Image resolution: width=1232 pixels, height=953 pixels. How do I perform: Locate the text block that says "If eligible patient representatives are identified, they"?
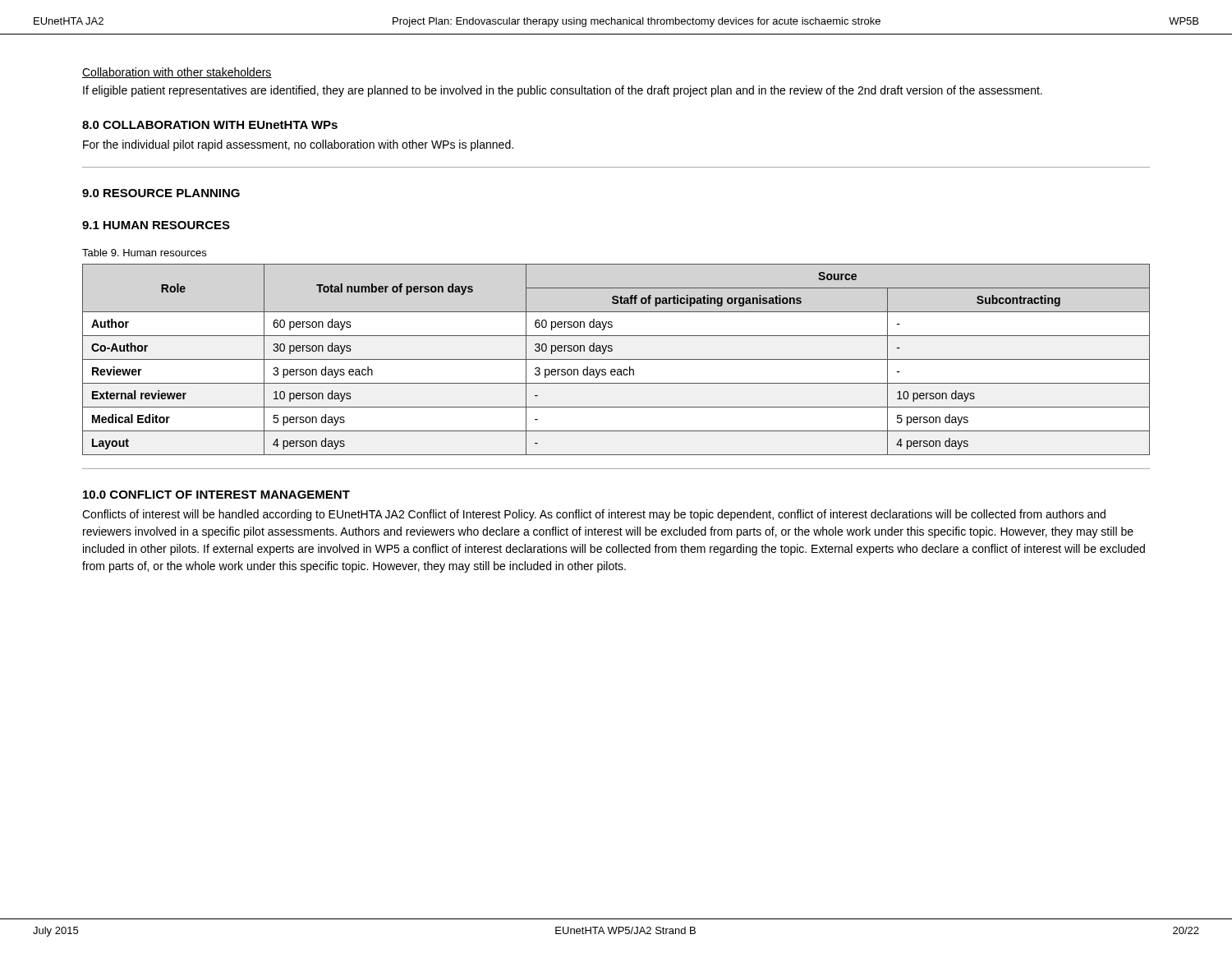click(563, 90)
